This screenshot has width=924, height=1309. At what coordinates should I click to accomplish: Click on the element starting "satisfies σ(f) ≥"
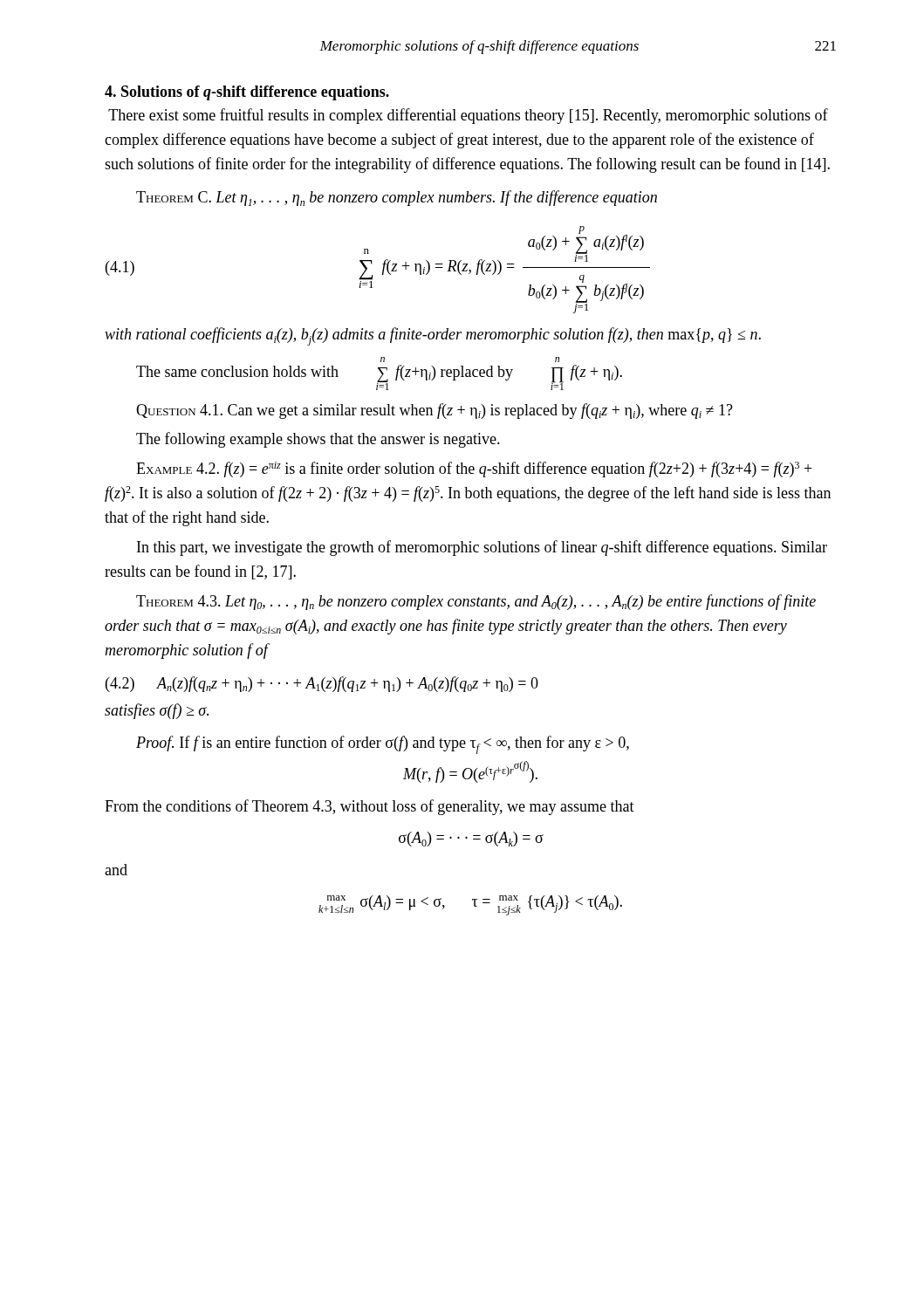[x=157, y=710]
